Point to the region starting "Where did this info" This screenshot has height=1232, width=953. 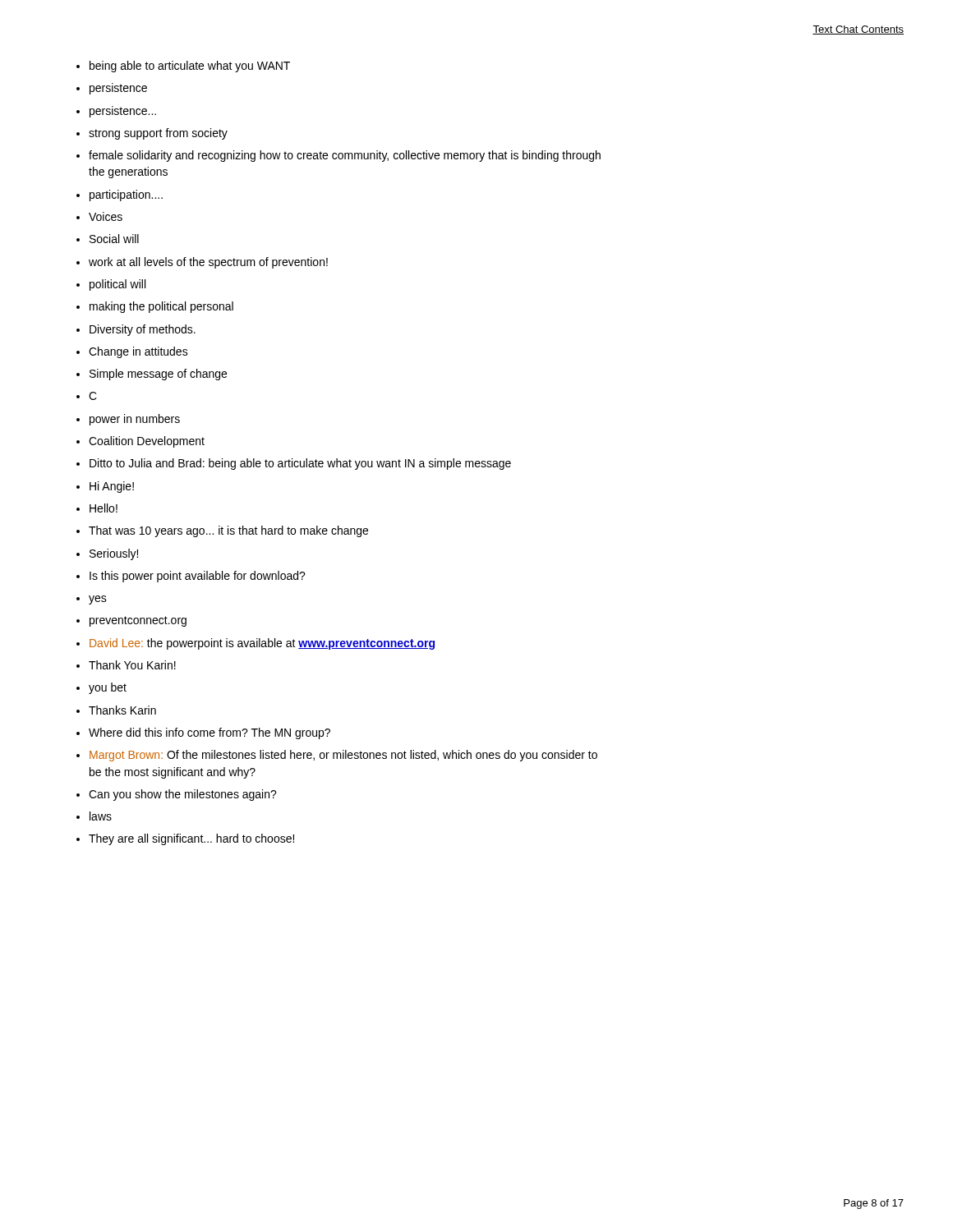210,733
